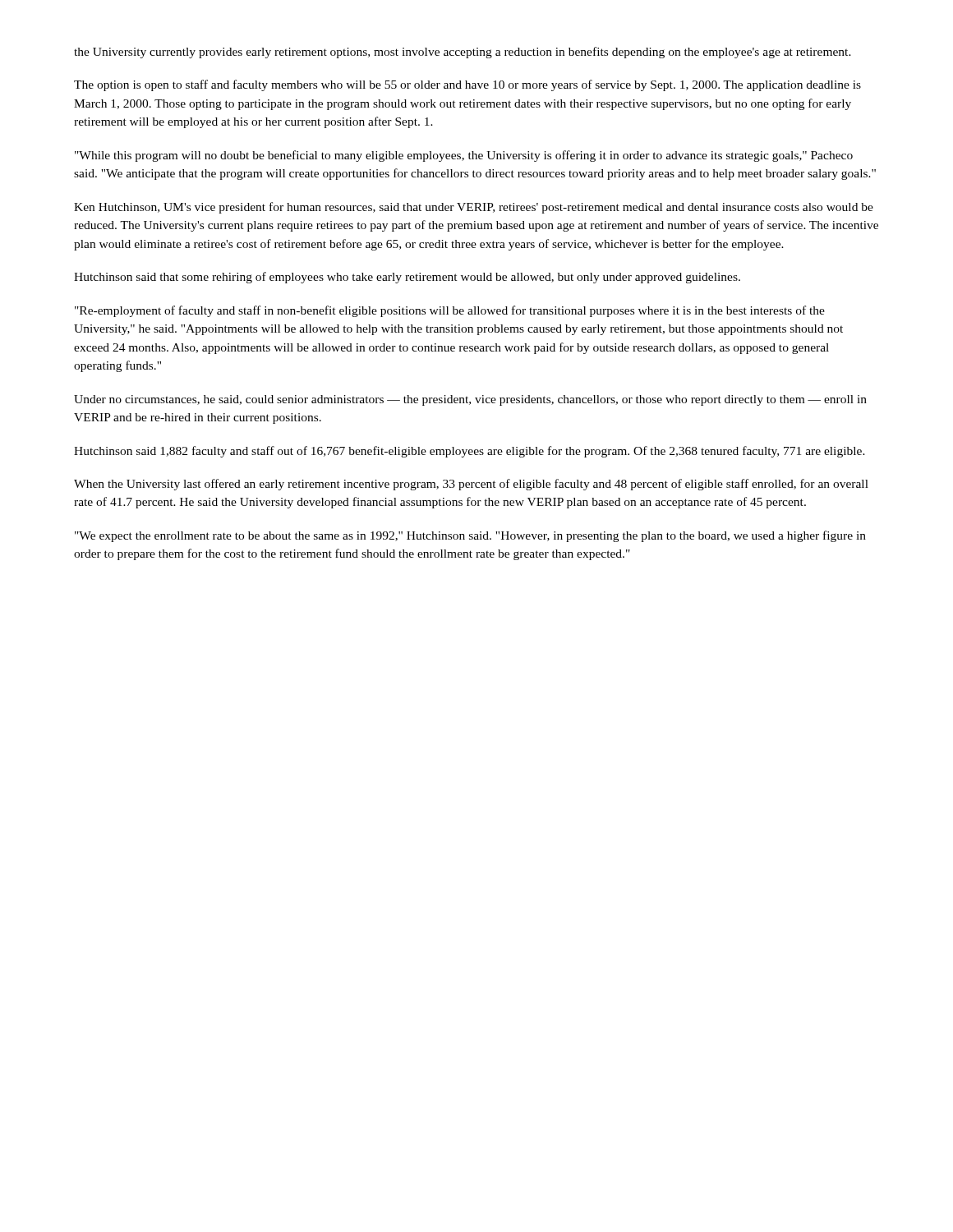953x1232 pixels.
Task: Locate the text block that reads "When the University last"
Action: pyautogui.click(x=471, y=493)
